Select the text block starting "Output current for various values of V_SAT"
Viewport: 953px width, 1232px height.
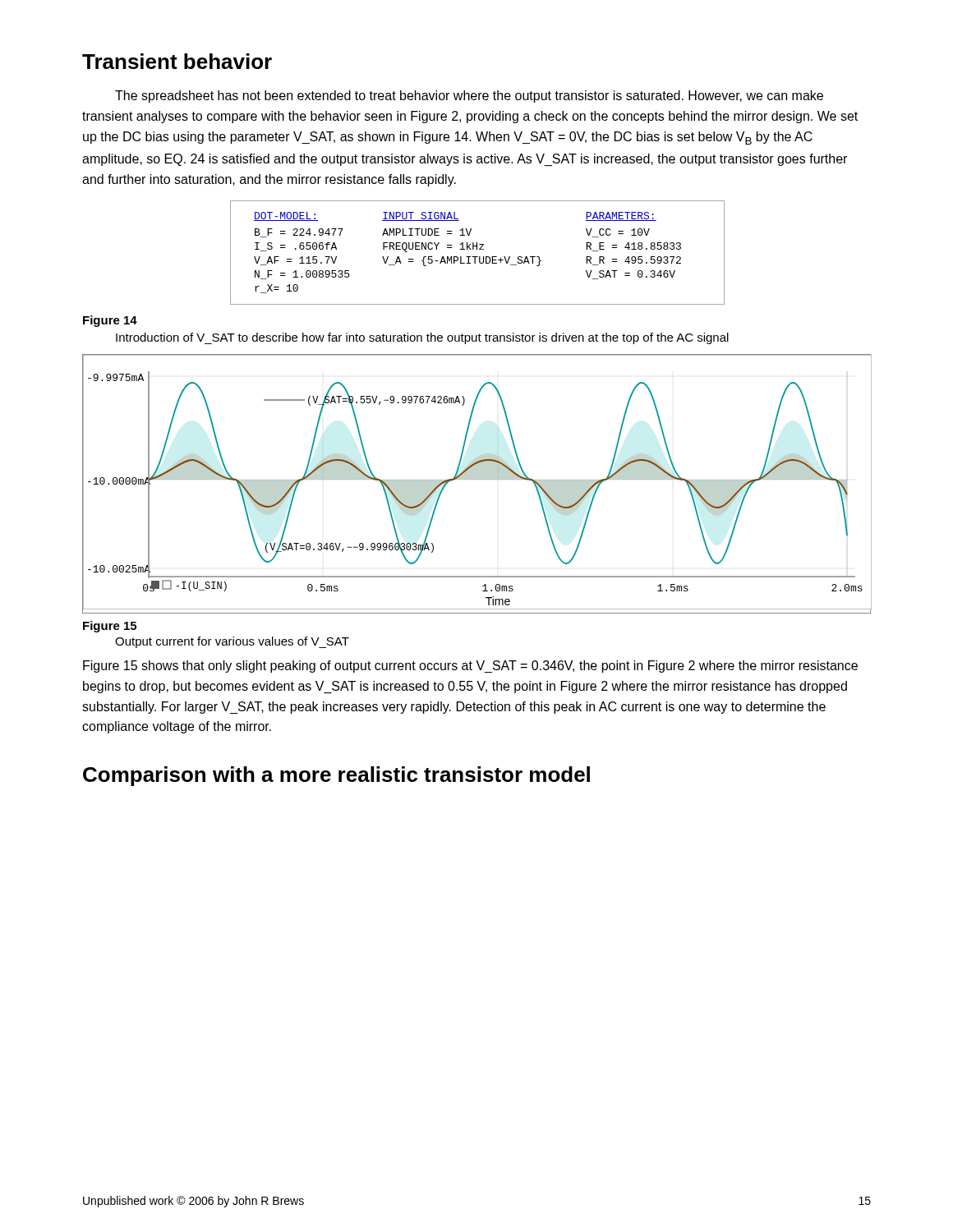point(232,641)
